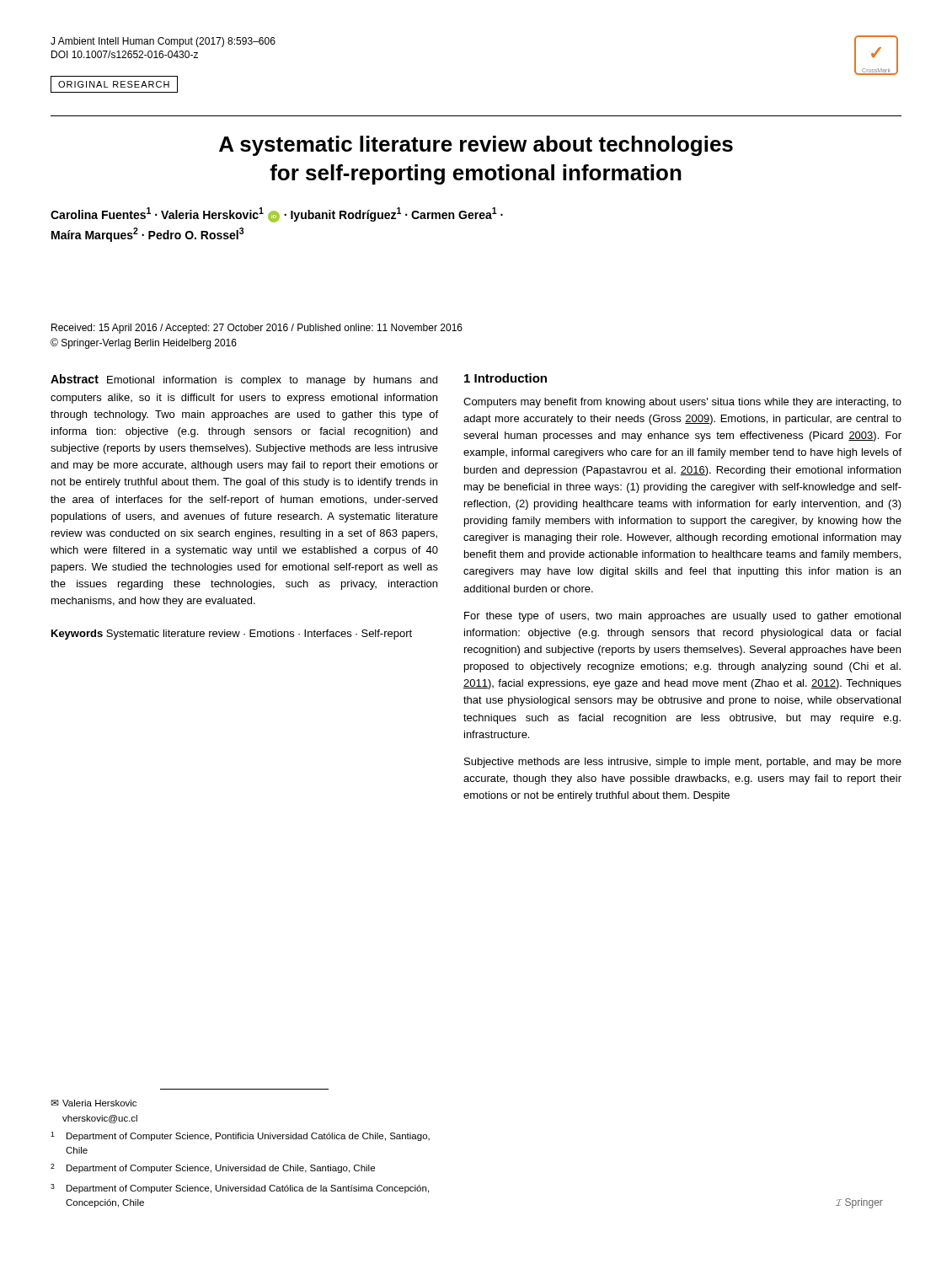The image size is (952, 1264).
Task: Locate the passage starting "A systematic literature review about technologies"
Action: tap(476, 158)
